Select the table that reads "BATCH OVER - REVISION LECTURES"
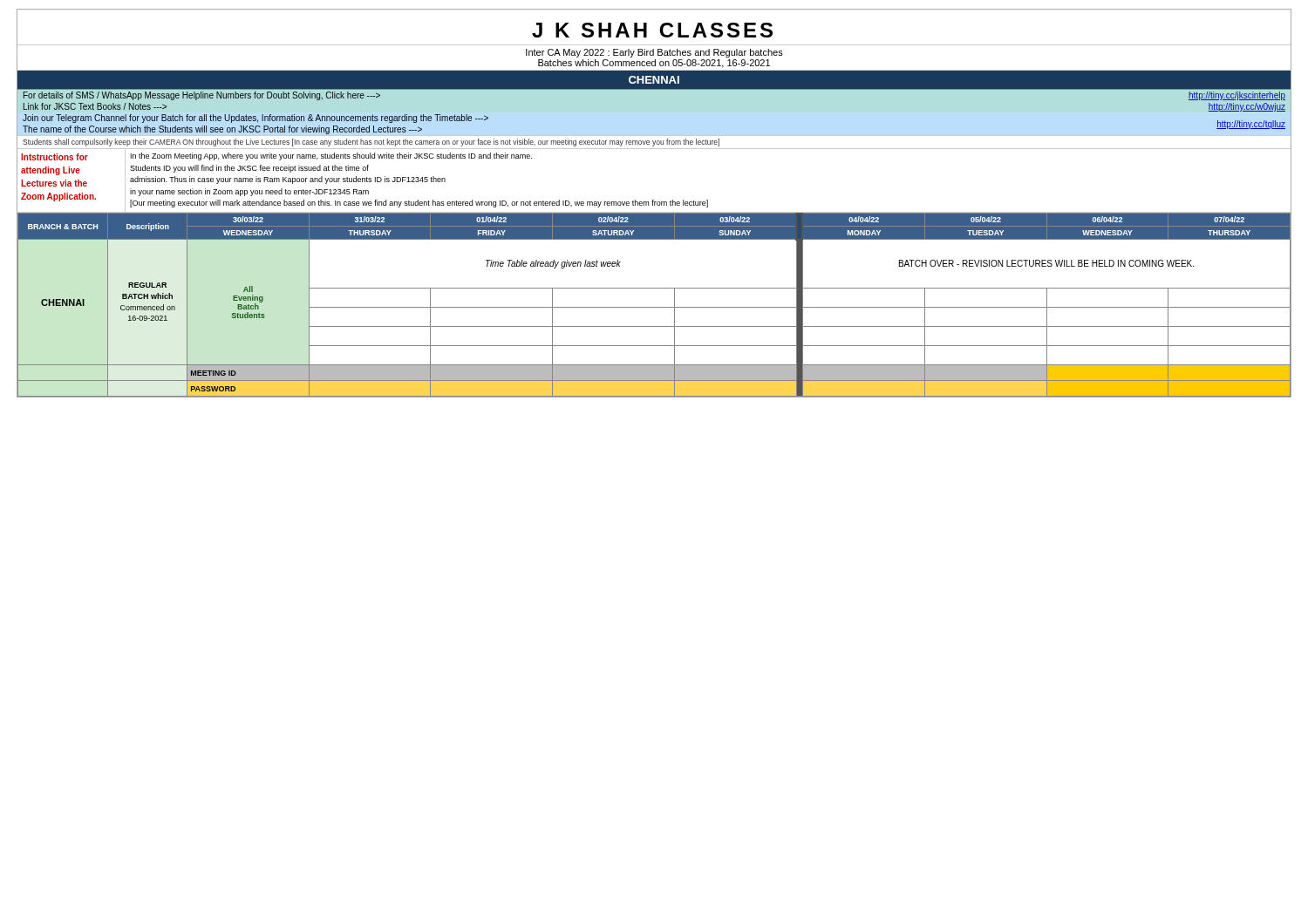Viewport: 1308px width, 924px height. [x=654, y=304]
